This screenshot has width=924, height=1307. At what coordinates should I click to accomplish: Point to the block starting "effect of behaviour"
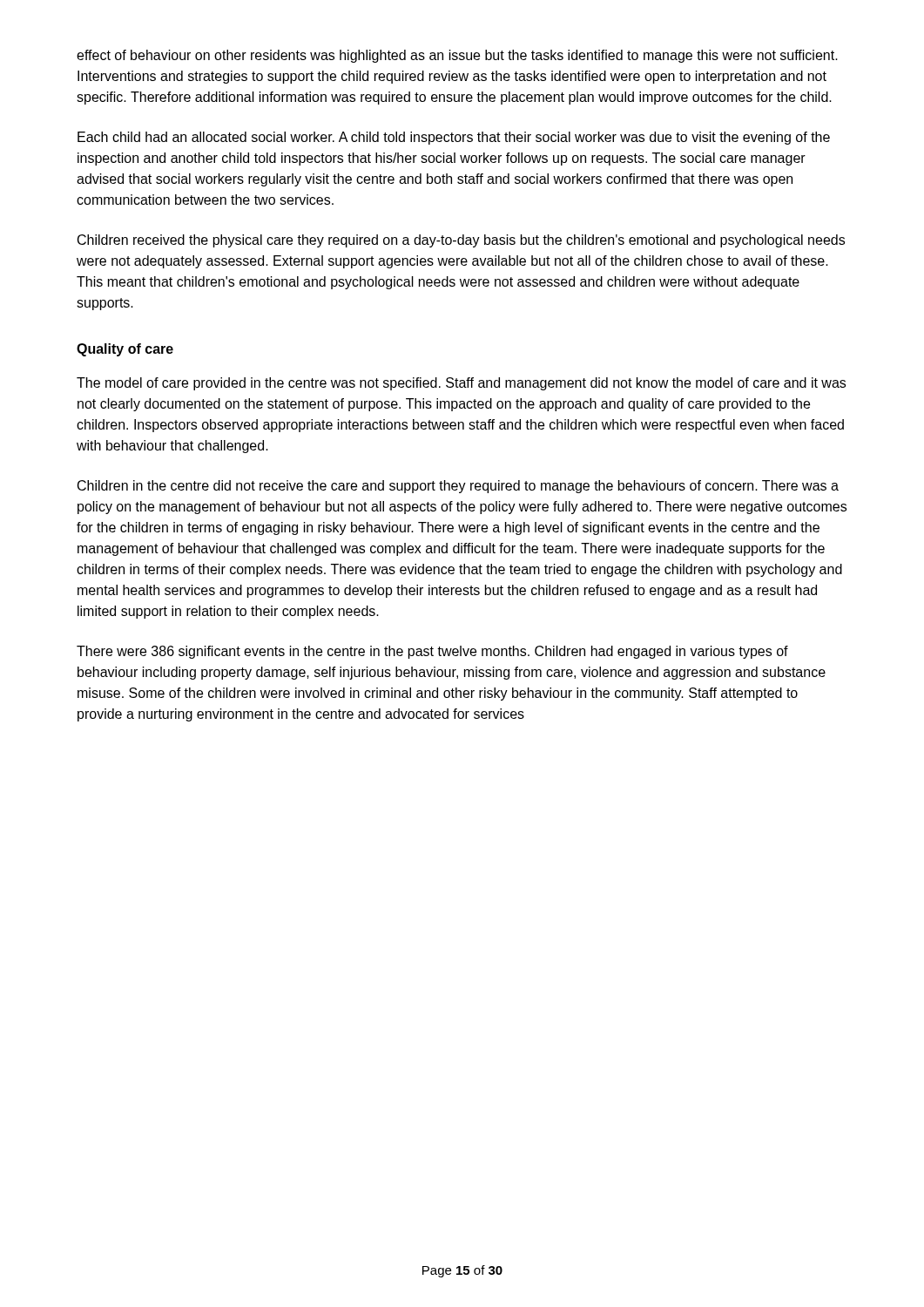coord(457,76)
